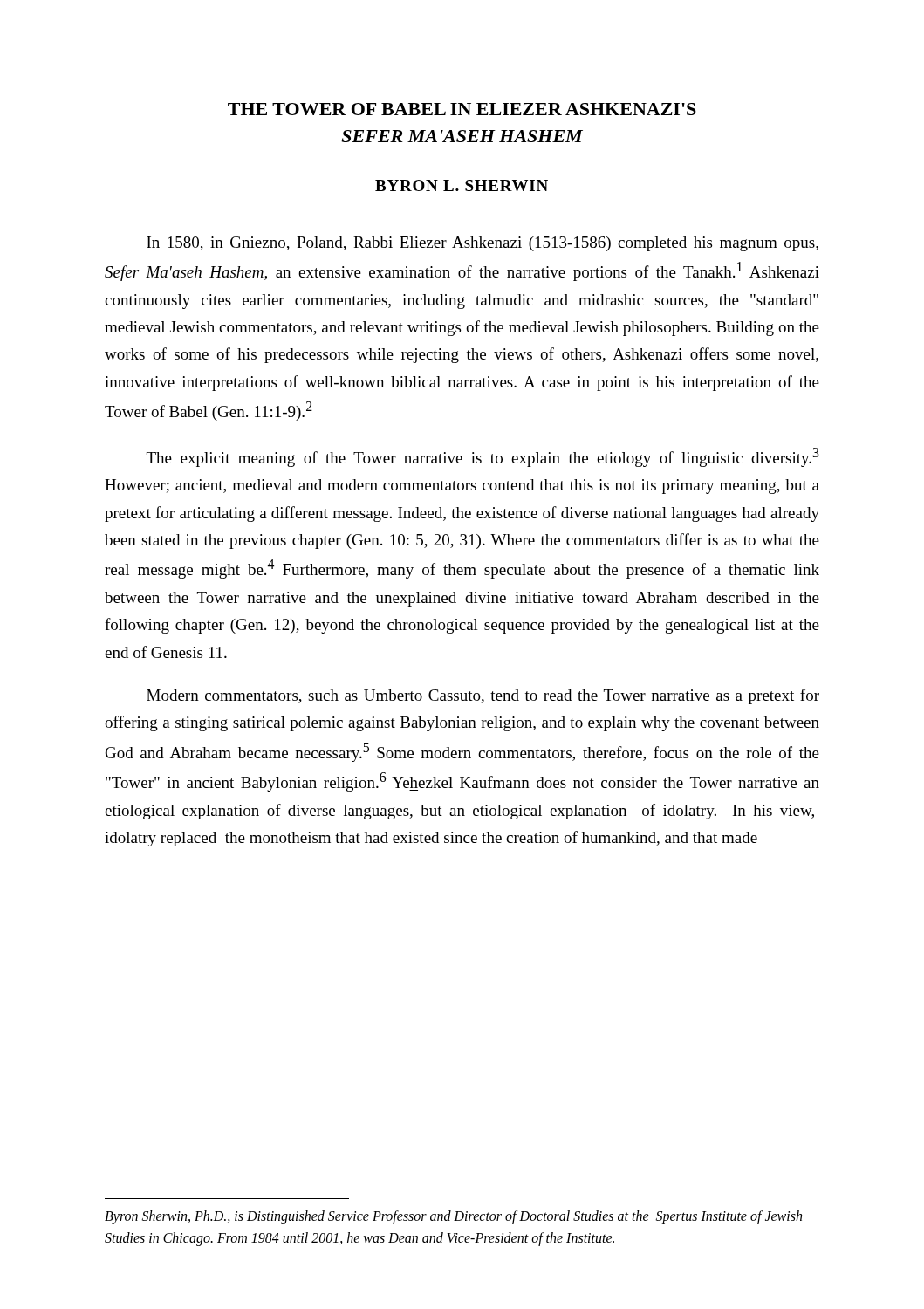Select the footnote with the text "Byron Sherwin, Ph.D., is Distinguished Service Professor and"
This screenshot has height=1309, width=924.
[462, 1224]
